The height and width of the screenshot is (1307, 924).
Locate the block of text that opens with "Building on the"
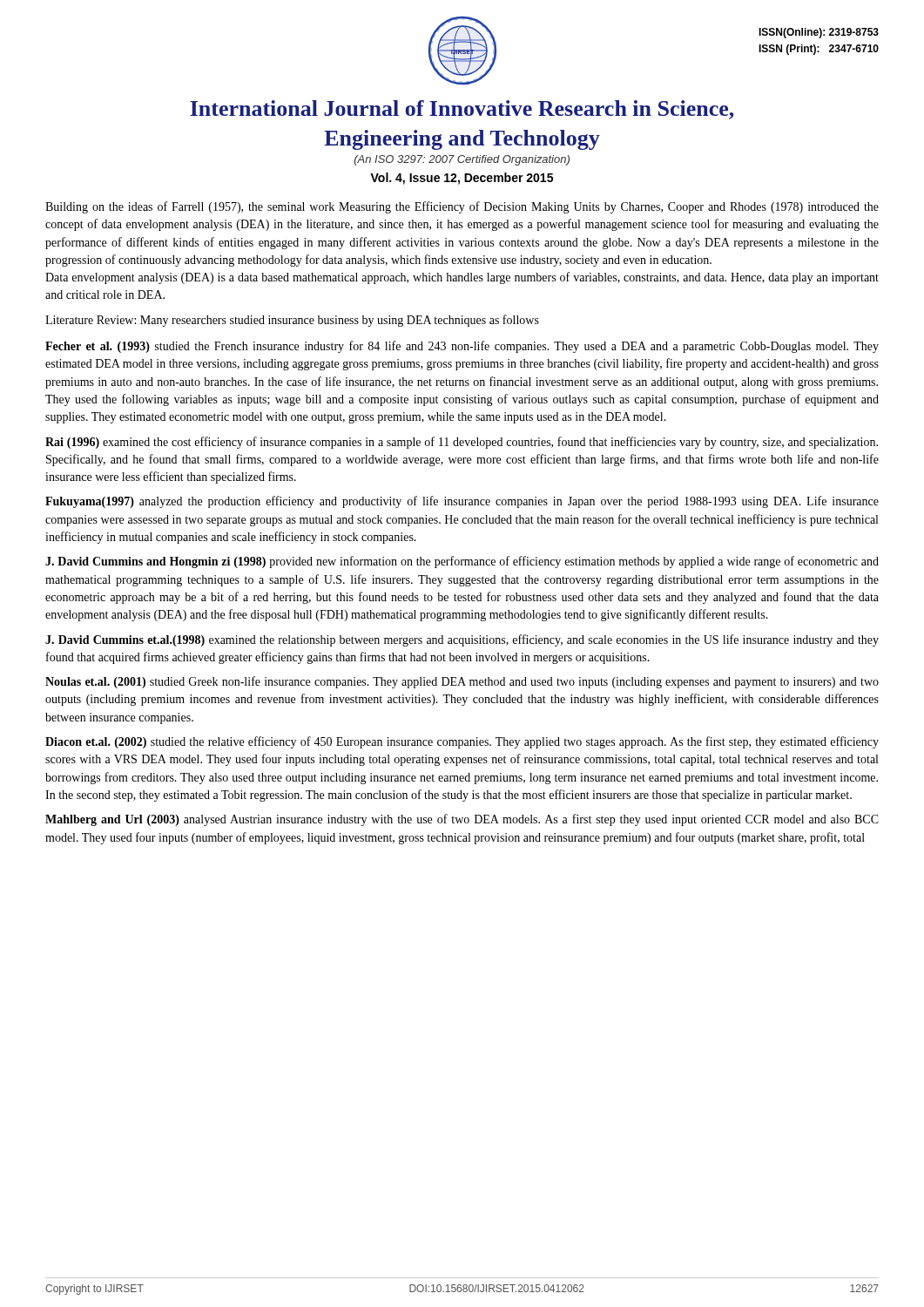coord(462,251)
